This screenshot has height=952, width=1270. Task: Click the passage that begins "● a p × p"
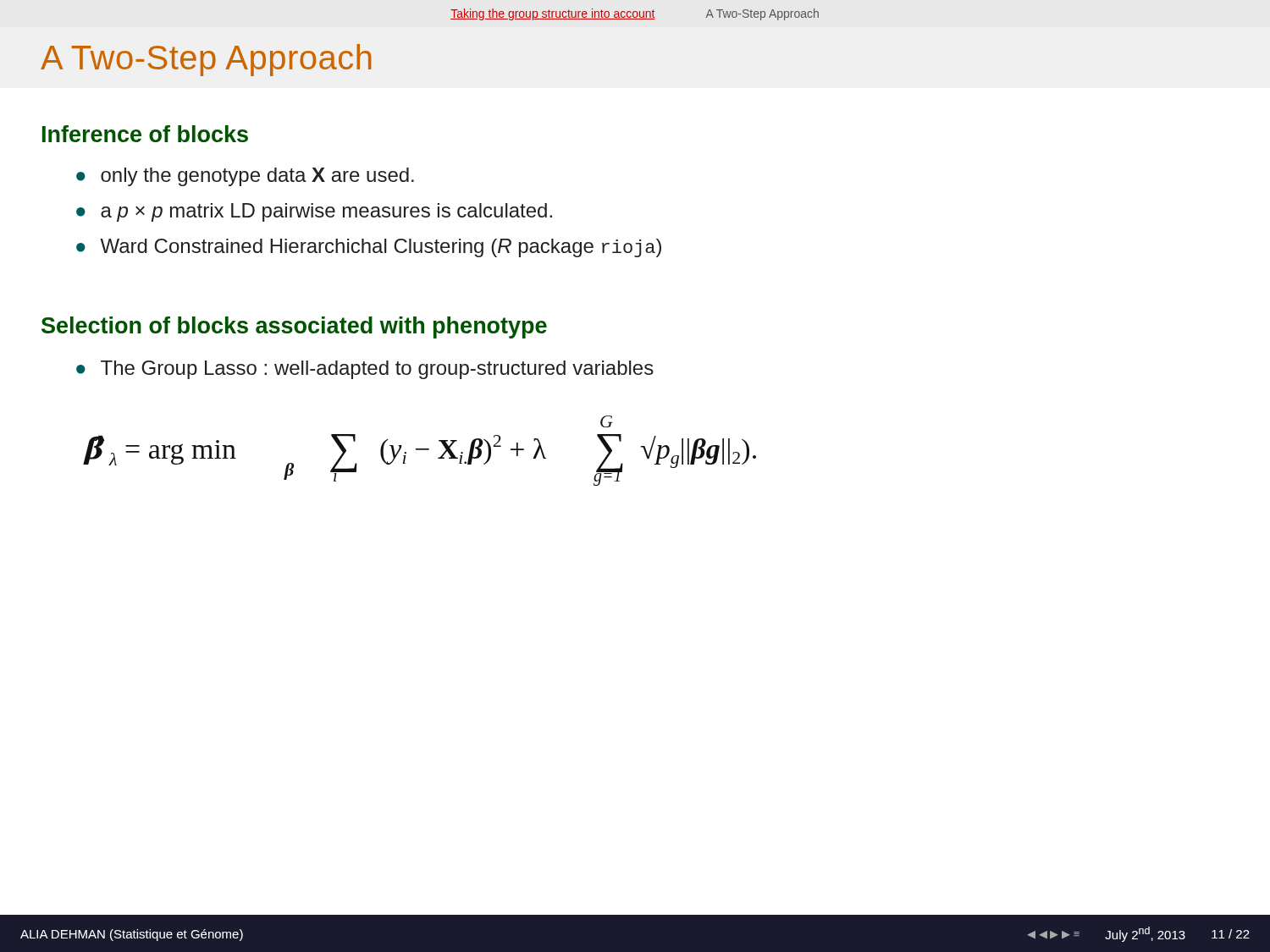pos(314,211)
